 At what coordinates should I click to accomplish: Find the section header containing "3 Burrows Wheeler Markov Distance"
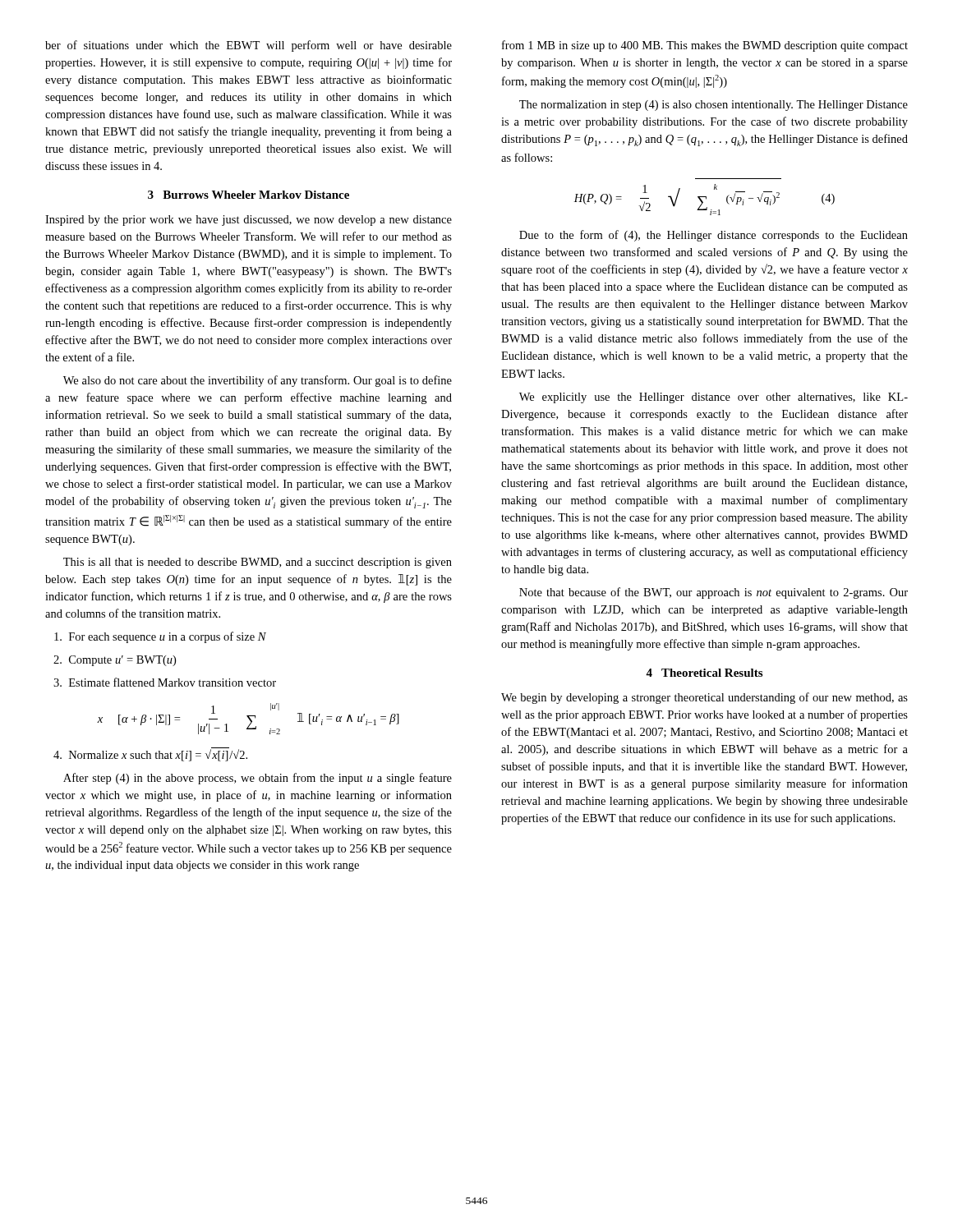tap(248, 195)
